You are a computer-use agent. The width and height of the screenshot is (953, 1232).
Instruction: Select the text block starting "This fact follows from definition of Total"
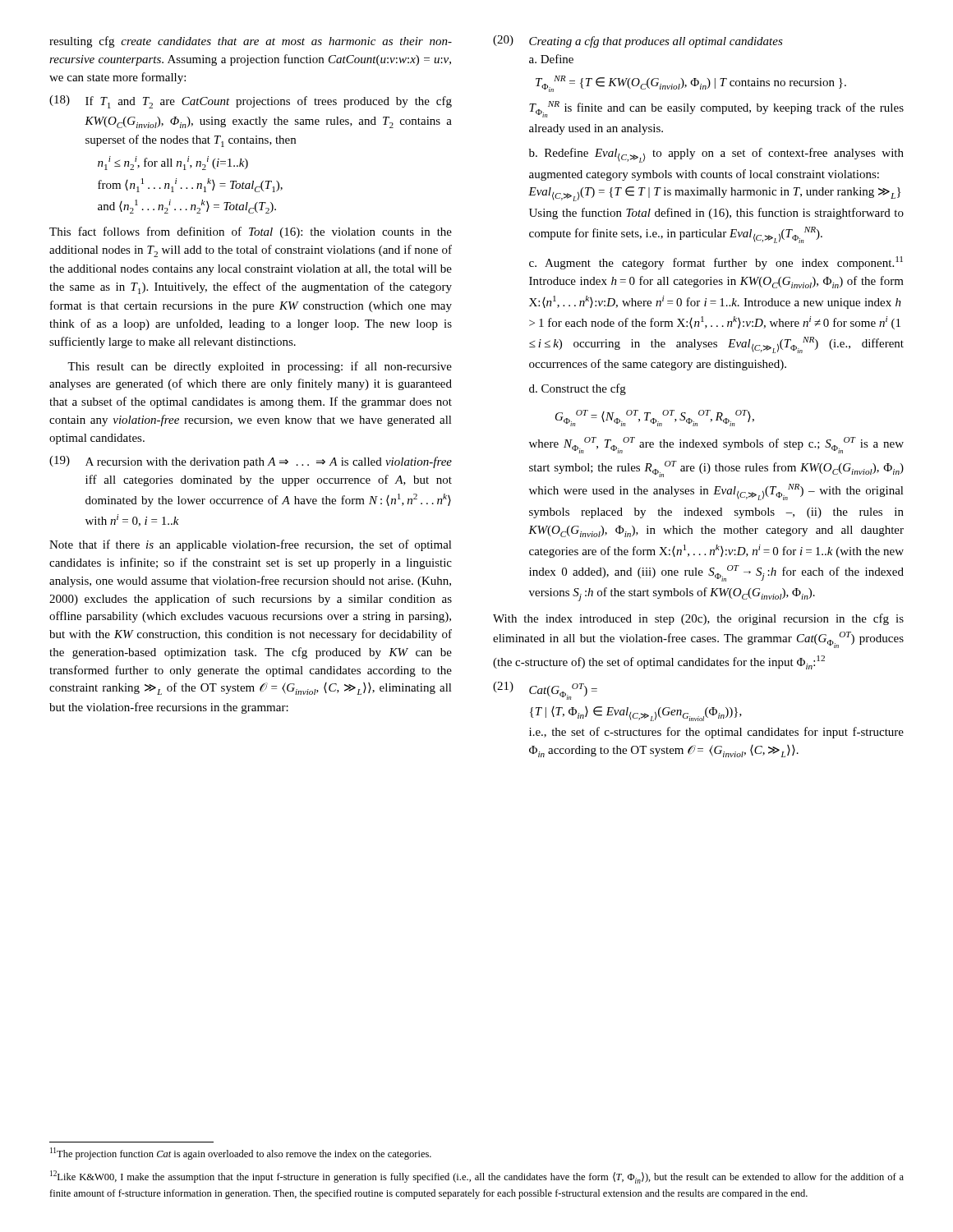[x=251, y=287]
